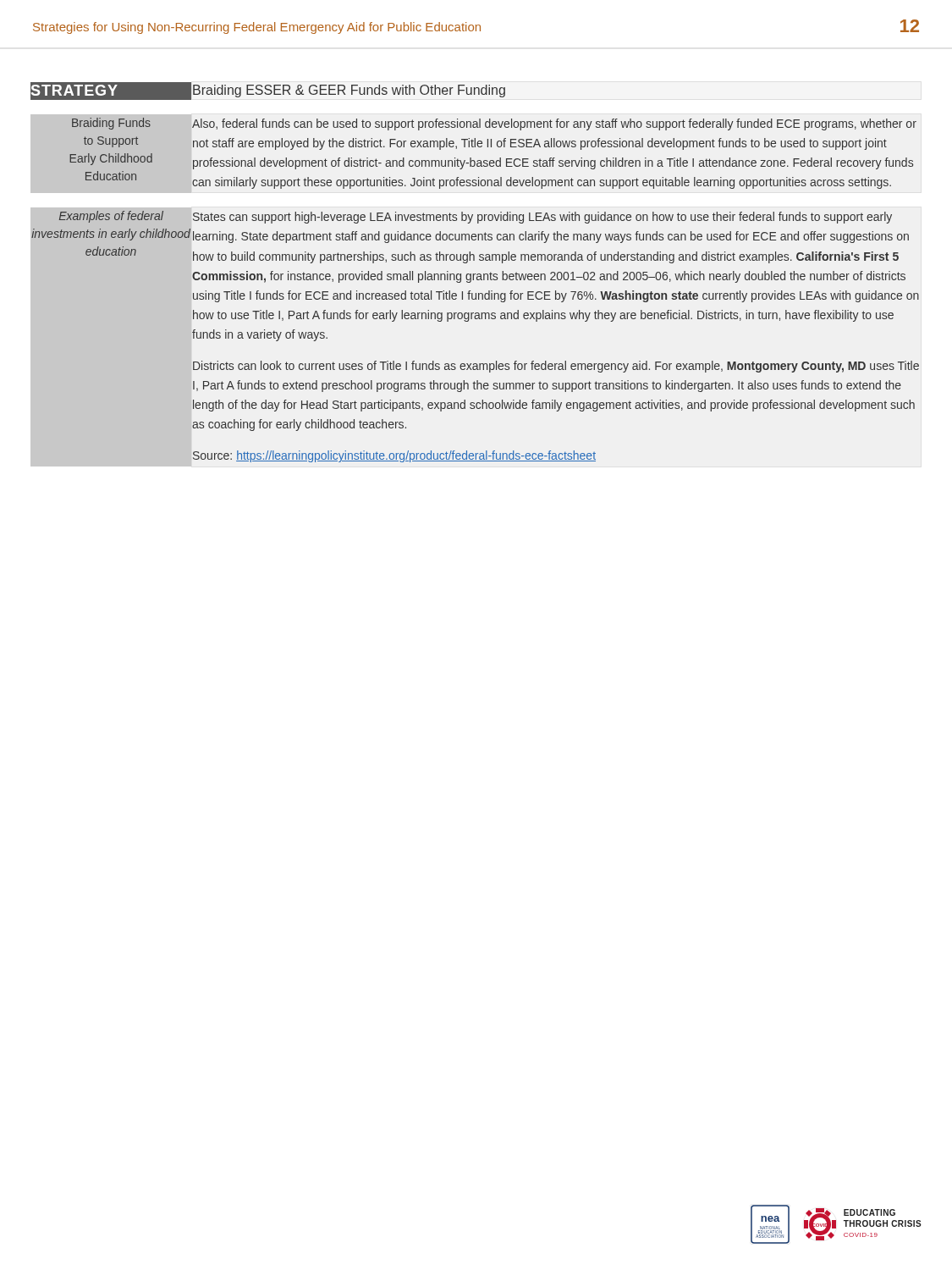Navigate to the region starting "Also, federal funds can"

[x=556, y=153]
